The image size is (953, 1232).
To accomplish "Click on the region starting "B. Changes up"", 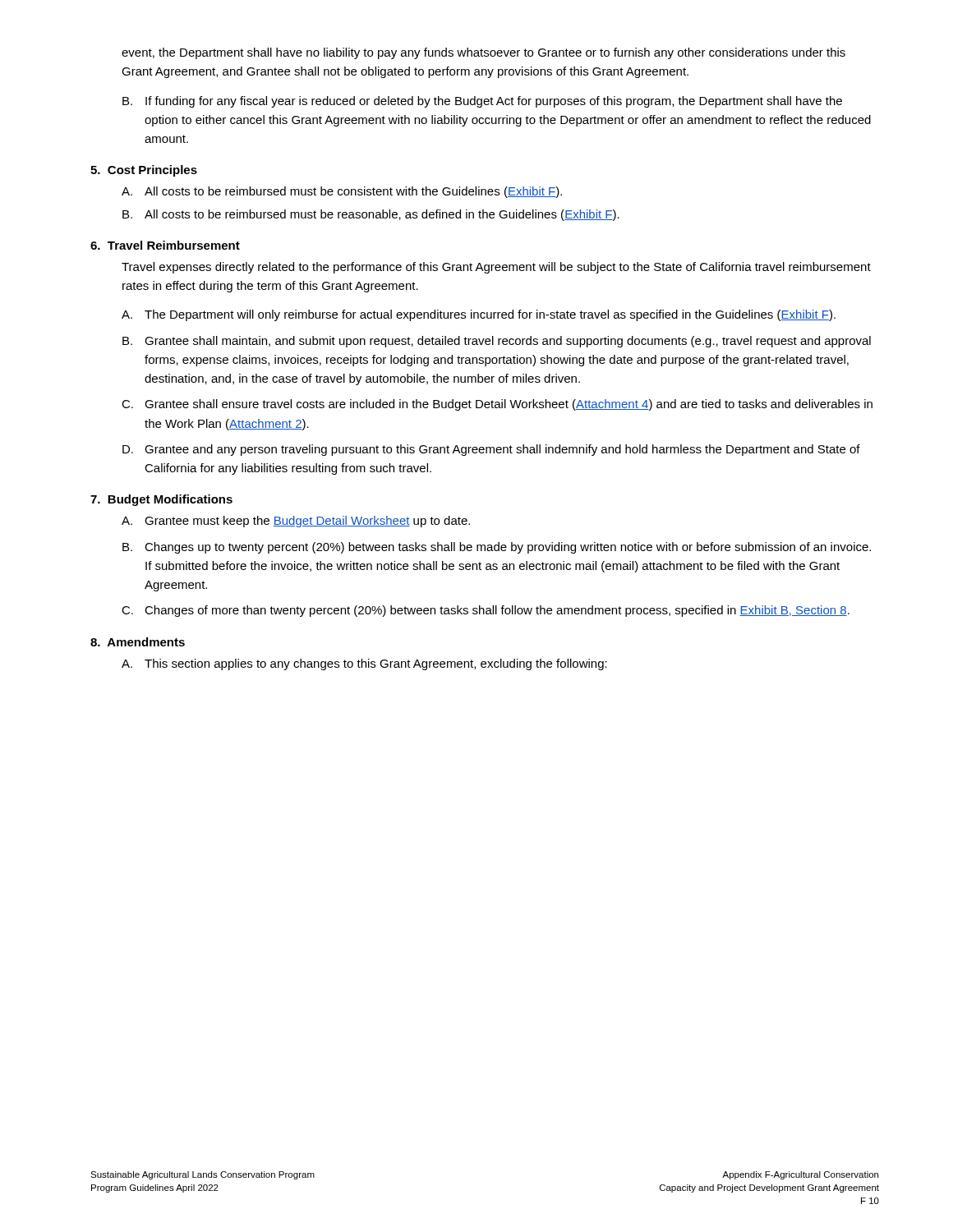I will [500, 565].
